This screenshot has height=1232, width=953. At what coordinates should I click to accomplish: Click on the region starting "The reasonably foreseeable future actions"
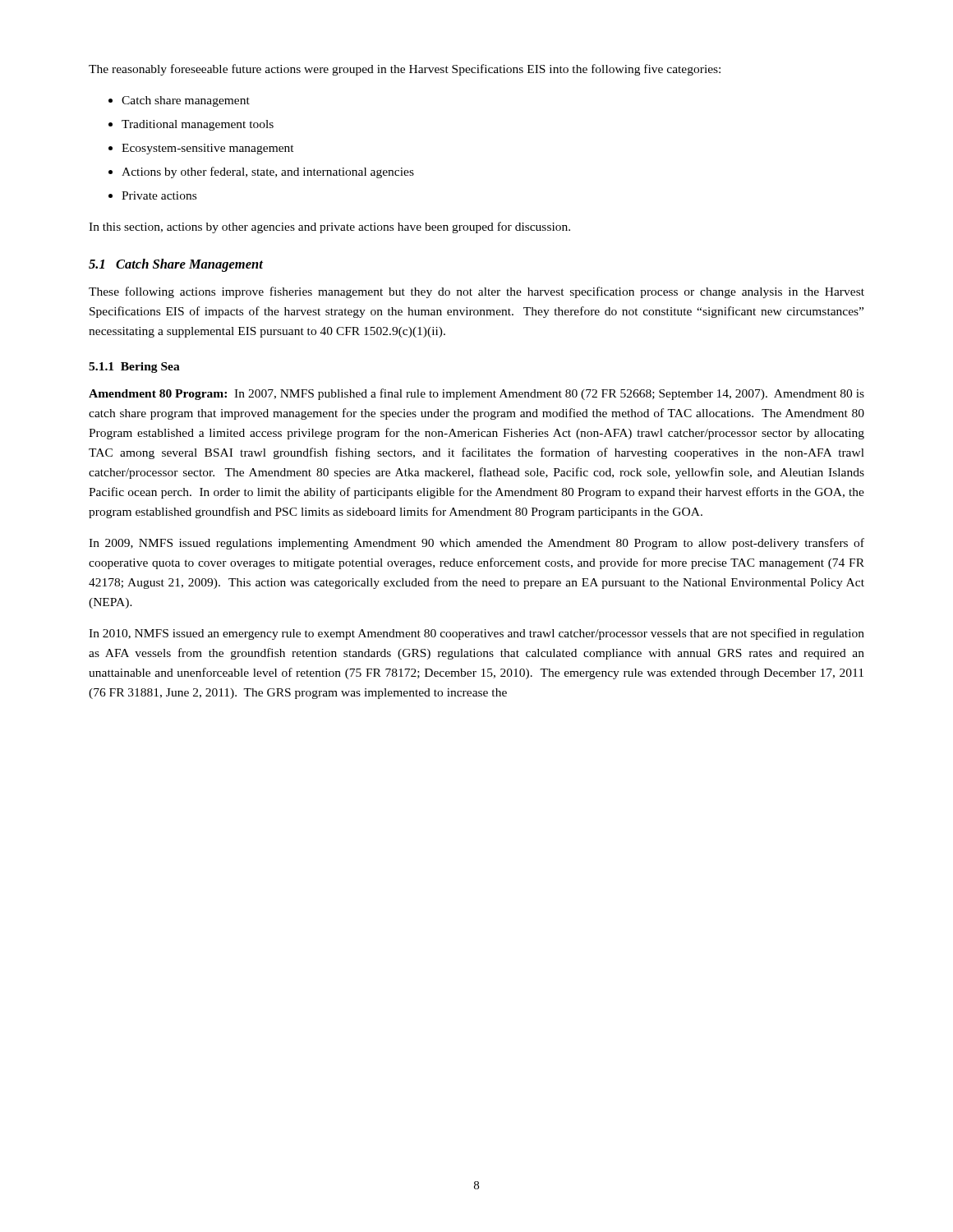(x=405, y=69)
